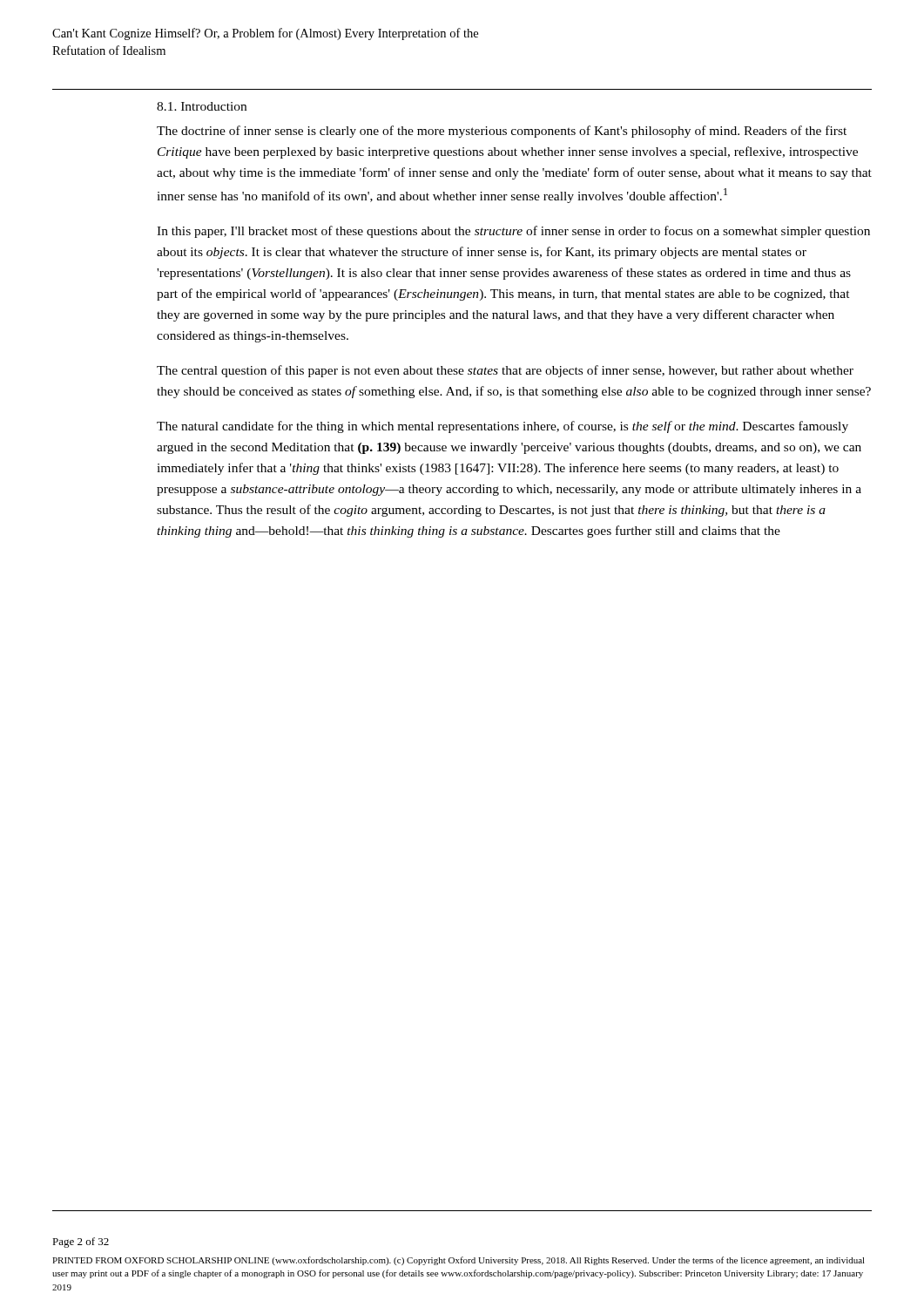Click on the text block starting "The central question of this"
This screenshot has width=924, height=1307.
click(514, 381)
